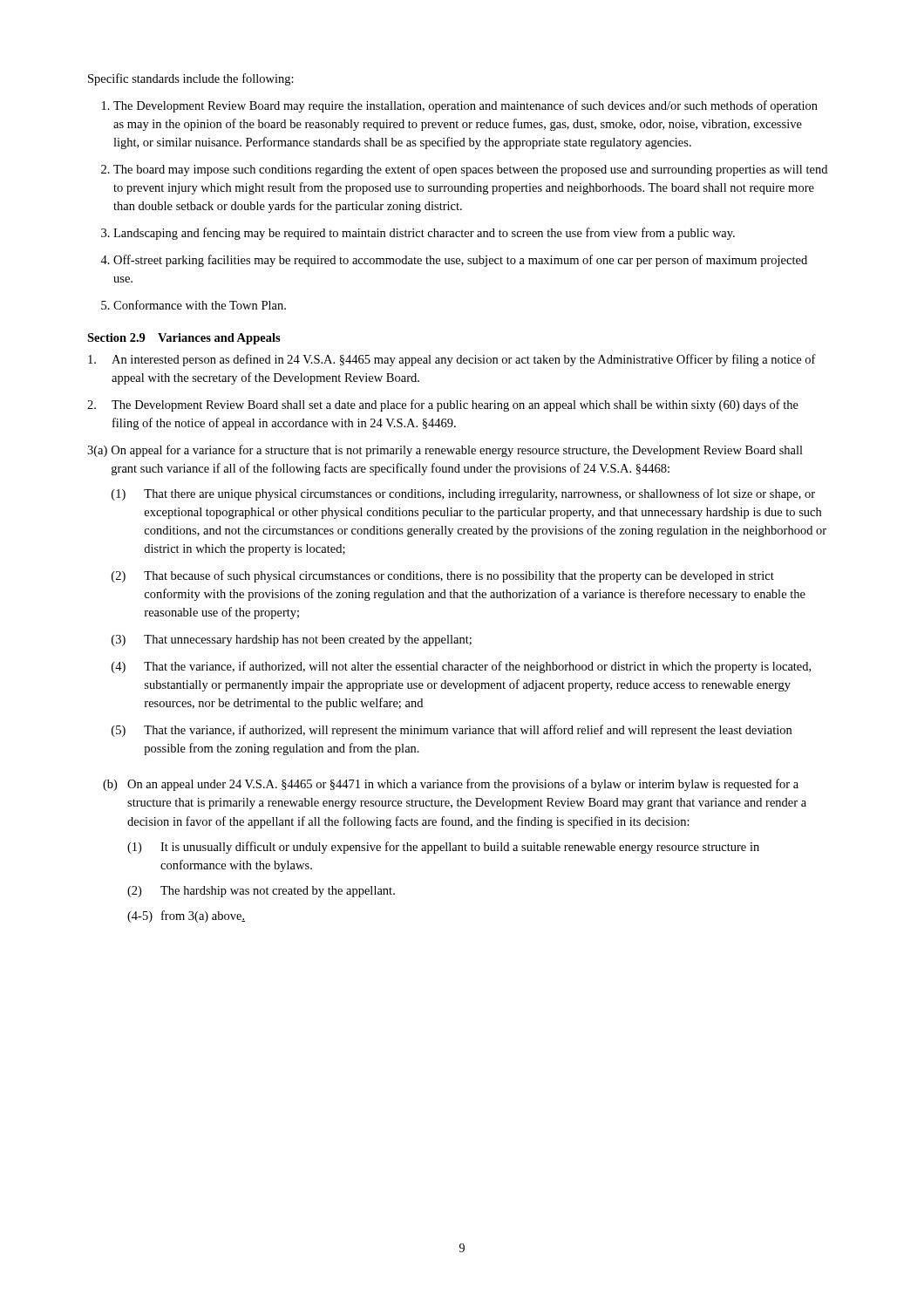Image resolution: width=924 pixels, height=1308 pixels.
Task: Where is the passage that starts "The board may impose such conditions regarding the"?
Action: pos(470,188)
